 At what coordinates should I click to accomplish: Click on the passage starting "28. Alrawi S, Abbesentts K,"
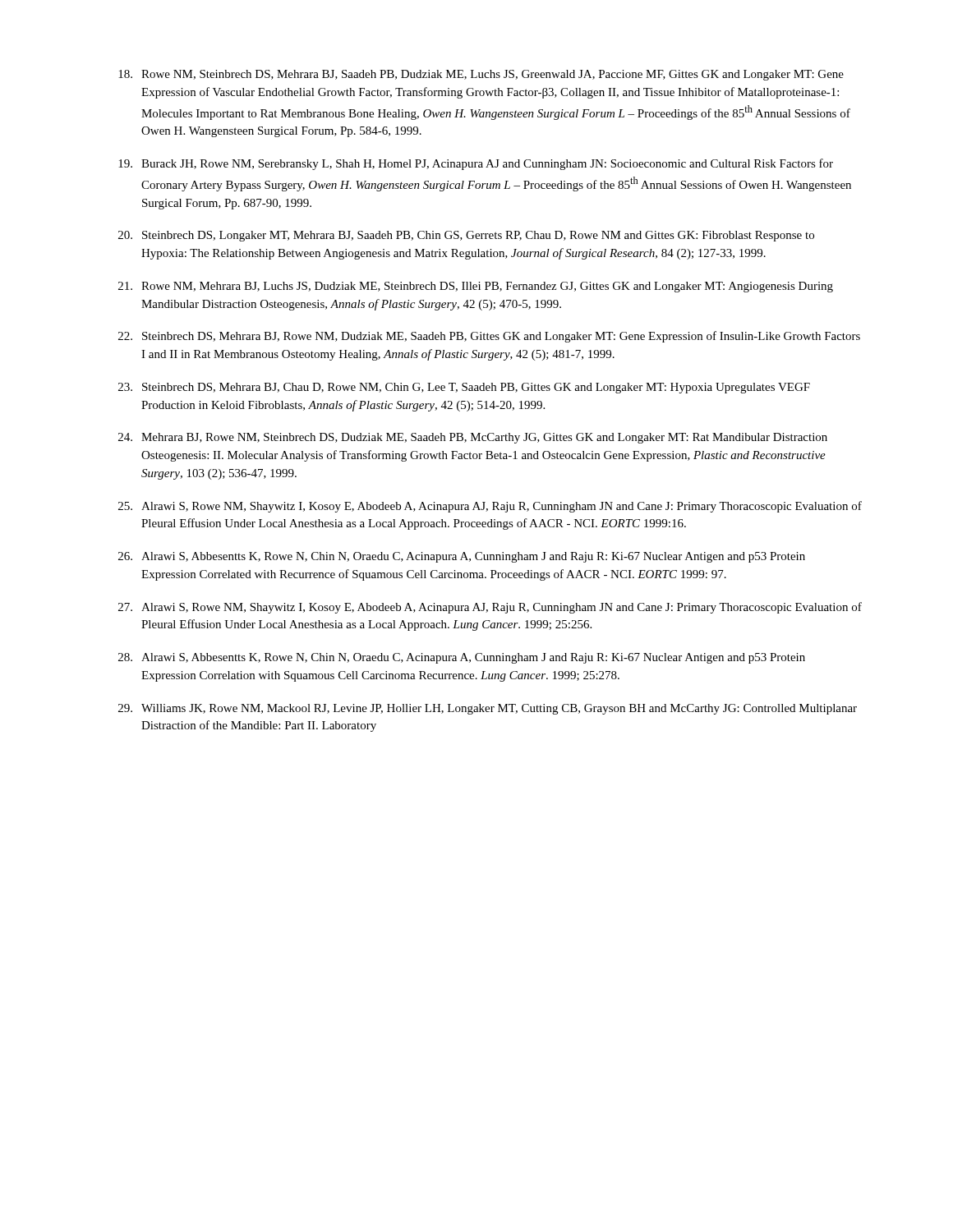click(476, 667)
